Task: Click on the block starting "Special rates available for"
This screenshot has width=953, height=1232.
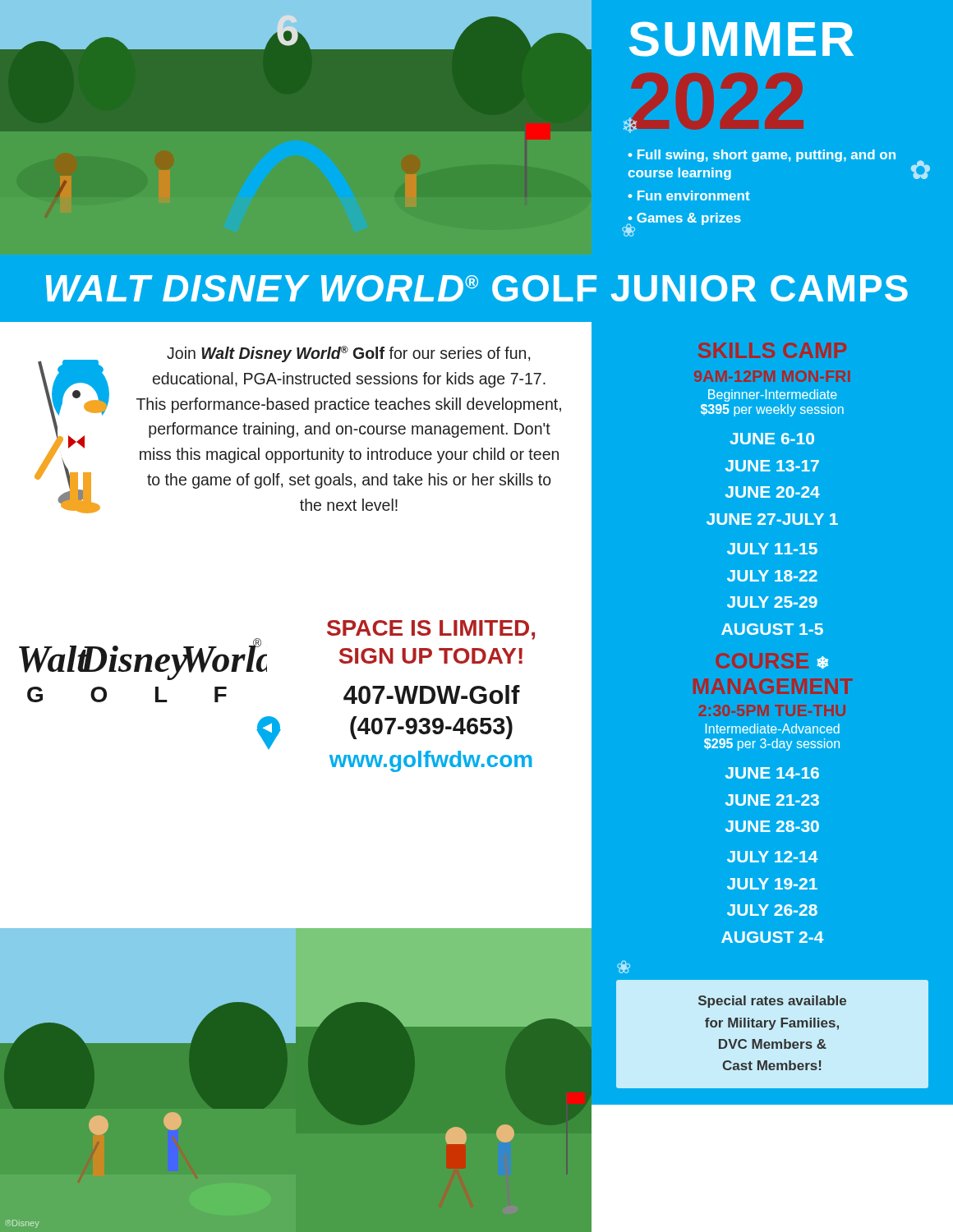Action: [x=772, y=1033]
